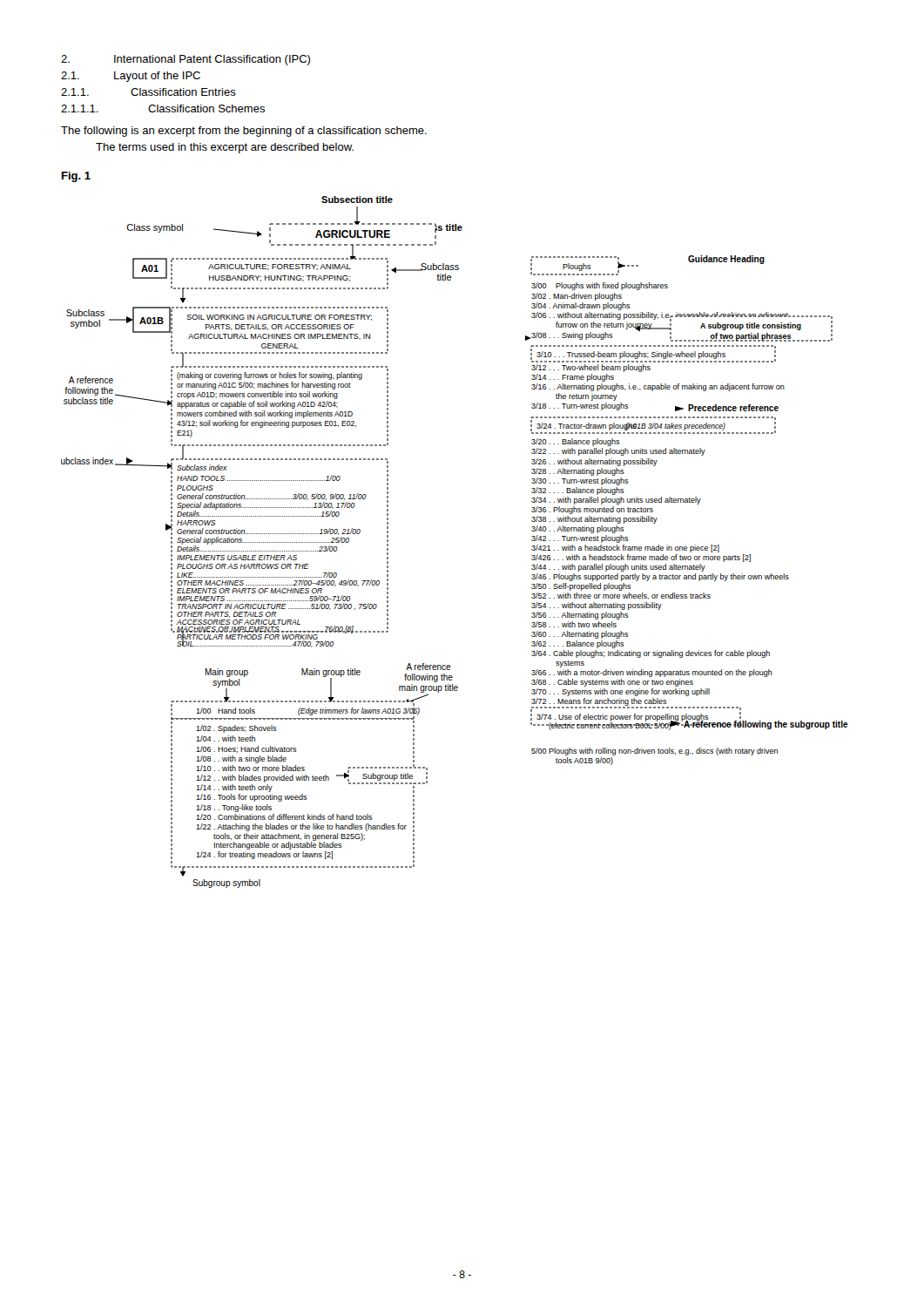Click on the element starting "2.1.1.1. Classification Schemes"
This screenshot has height=1307, width=924.
pyautogui.click(x=163, y=108)
